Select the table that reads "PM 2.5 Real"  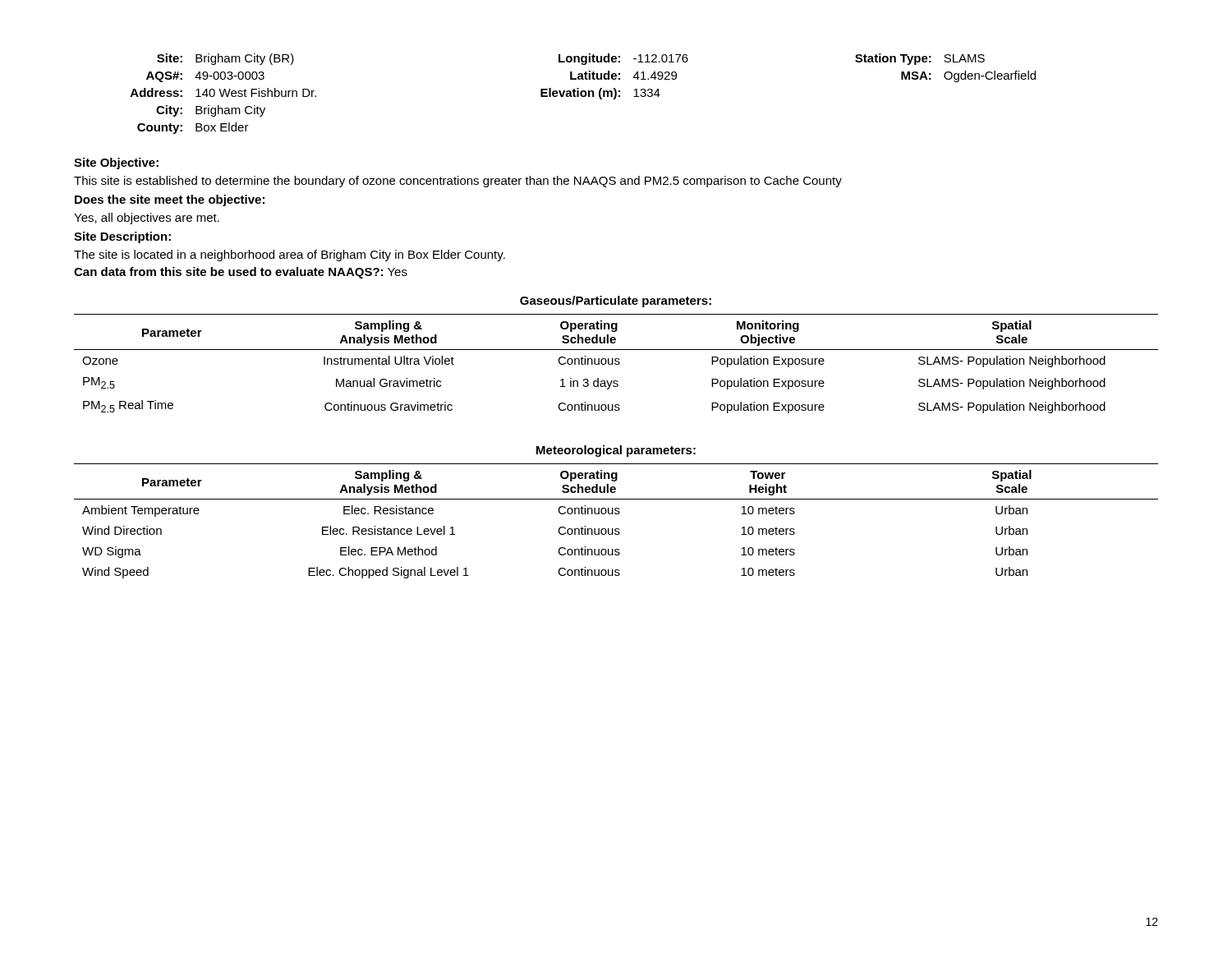click(616, 357)
